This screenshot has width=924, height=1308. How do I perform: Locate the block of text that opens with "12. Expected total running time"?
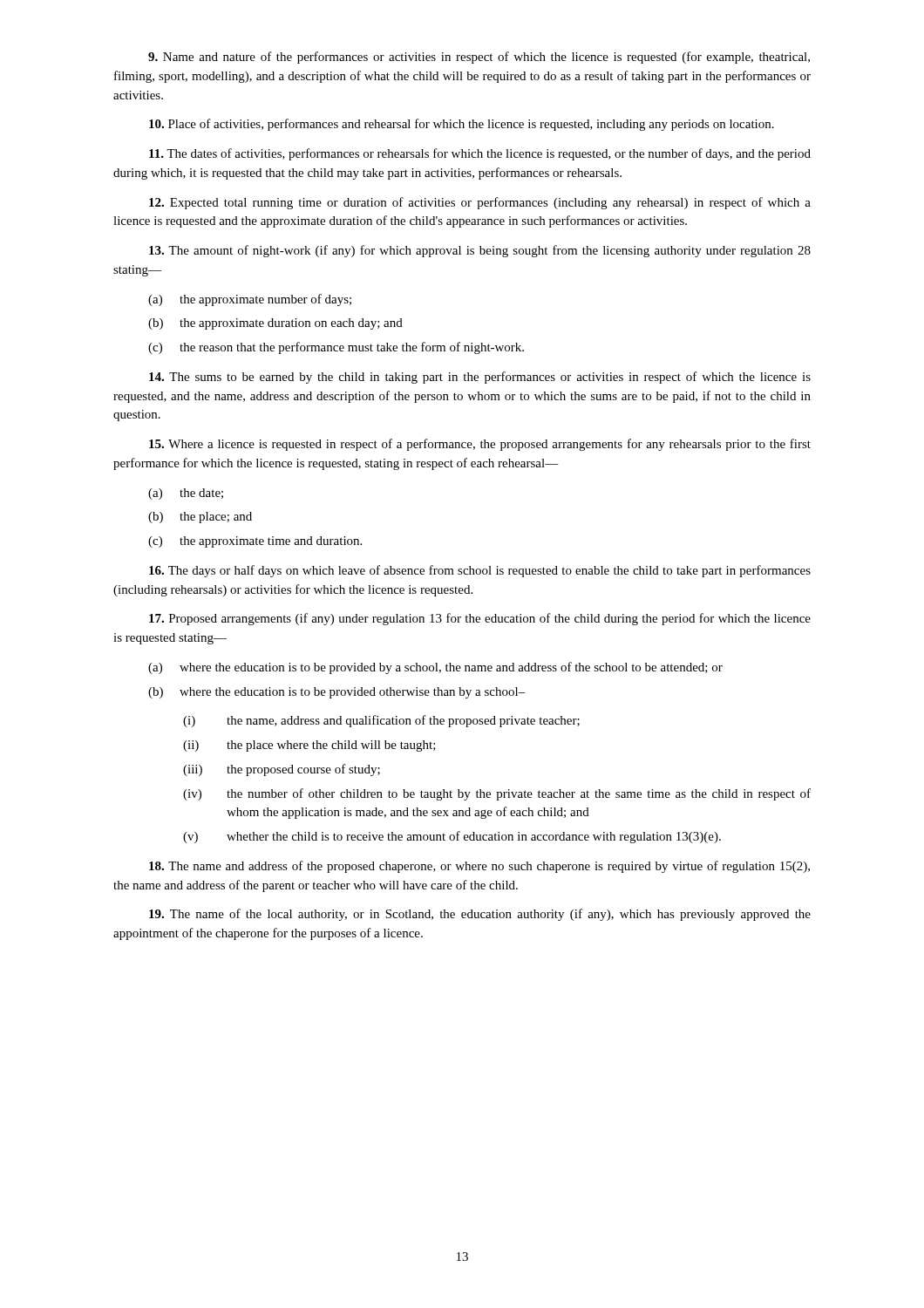click(462, 212)
